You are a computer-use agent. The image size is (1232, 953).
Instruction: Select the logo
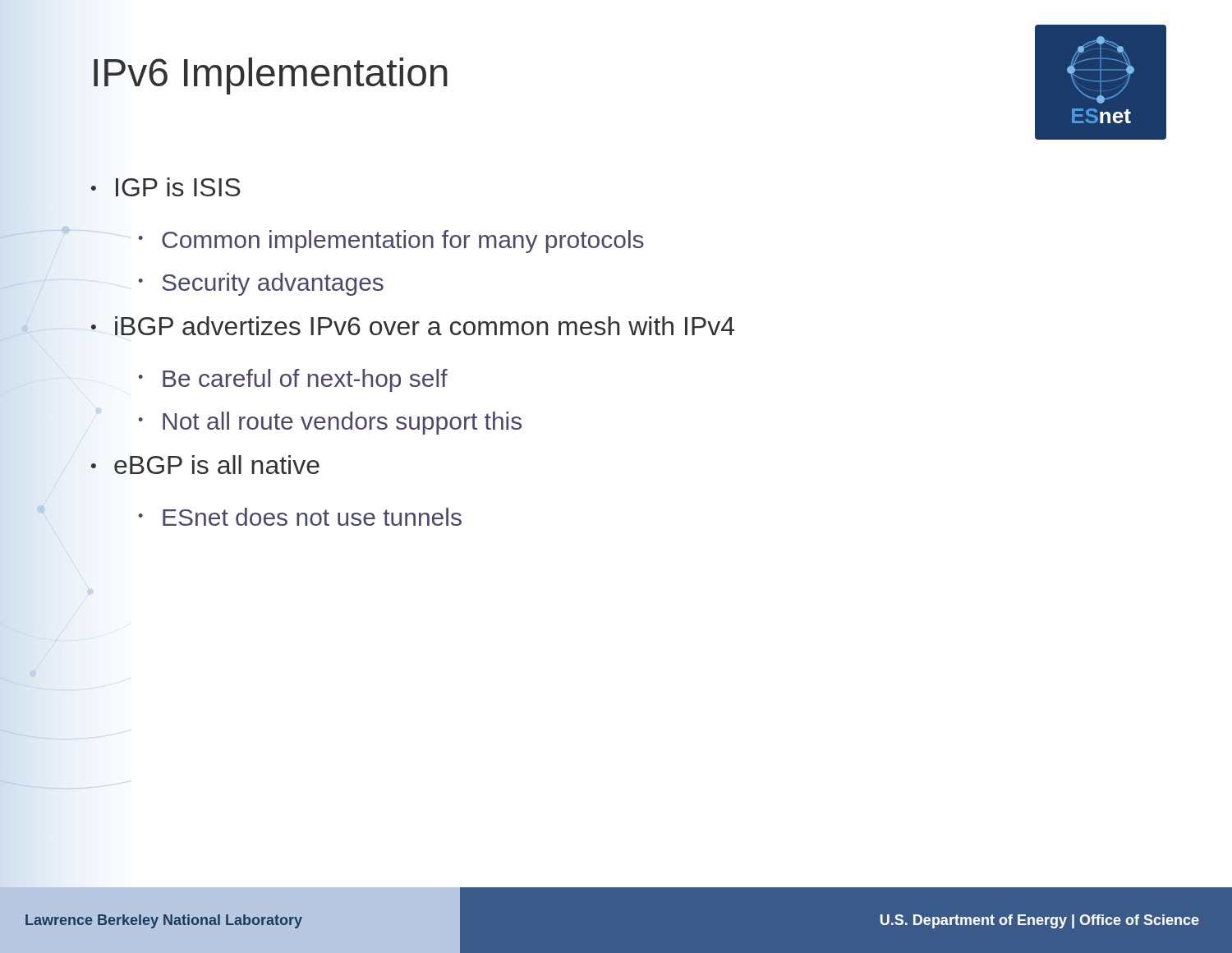point(1101,82)
